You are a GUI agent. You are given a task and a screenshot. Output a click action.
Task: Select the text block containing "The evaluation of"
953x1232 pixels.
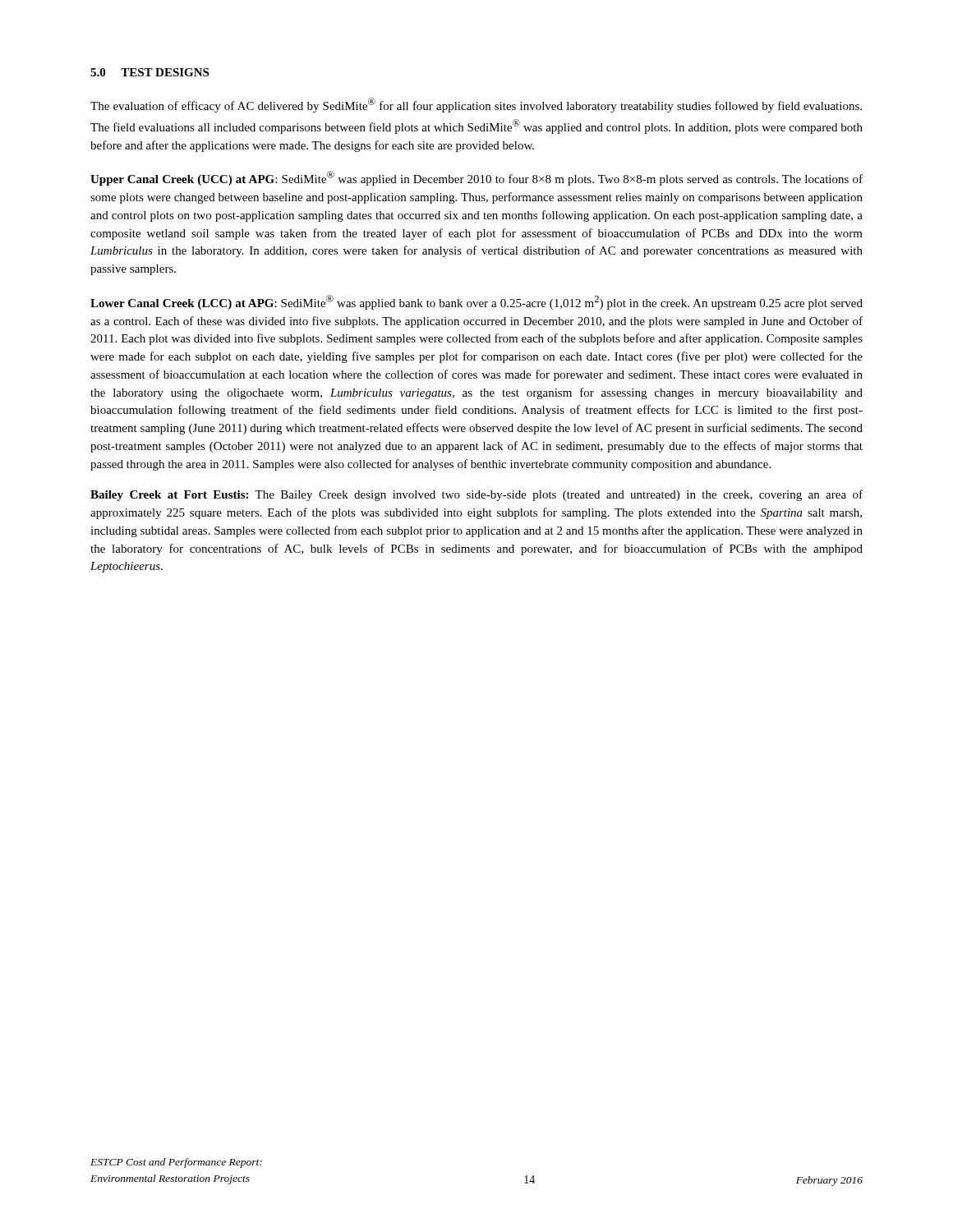click(476, 124)
